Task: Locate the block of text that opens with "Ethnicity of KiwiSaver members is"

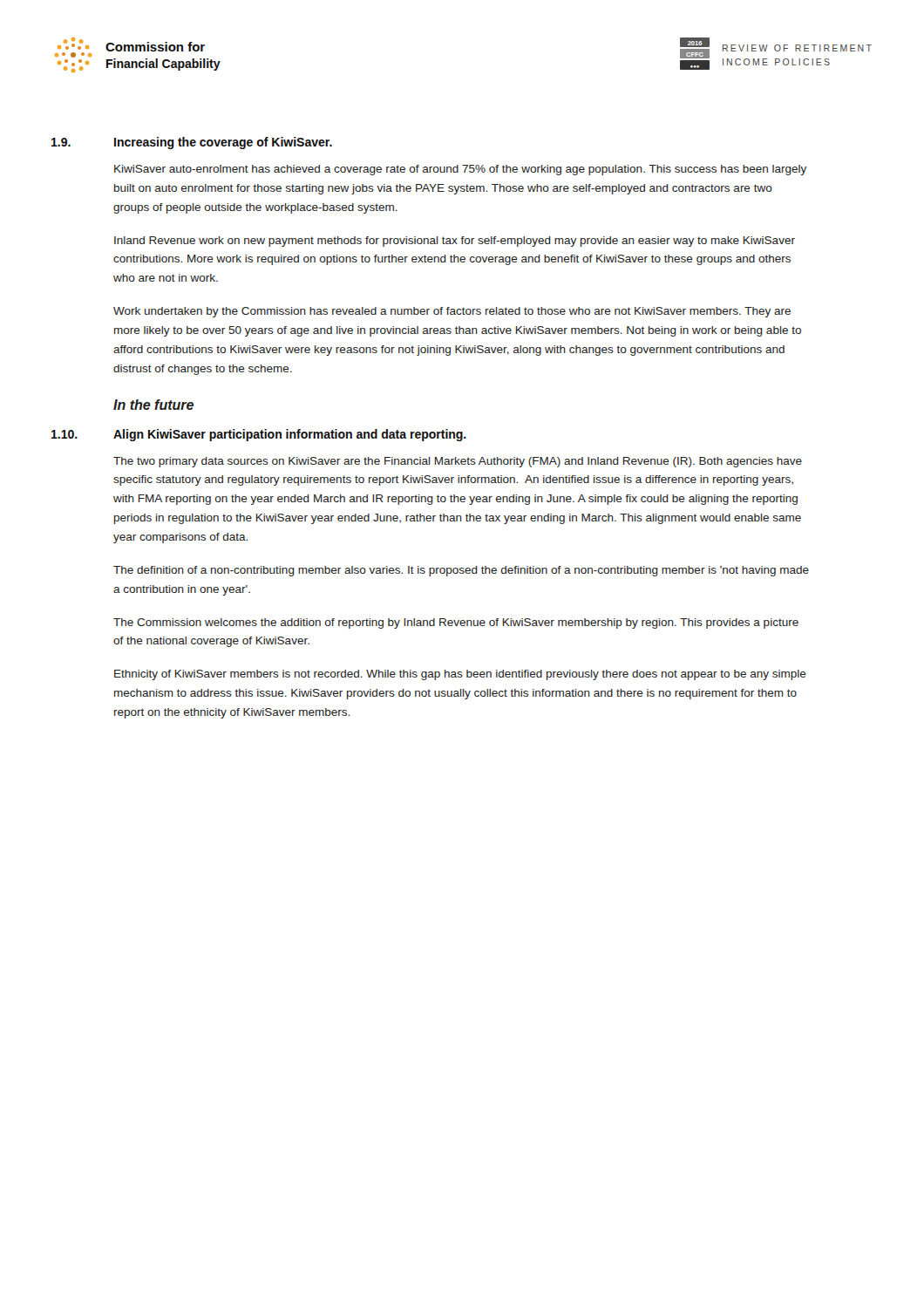Action: click(x=460, y=693)
